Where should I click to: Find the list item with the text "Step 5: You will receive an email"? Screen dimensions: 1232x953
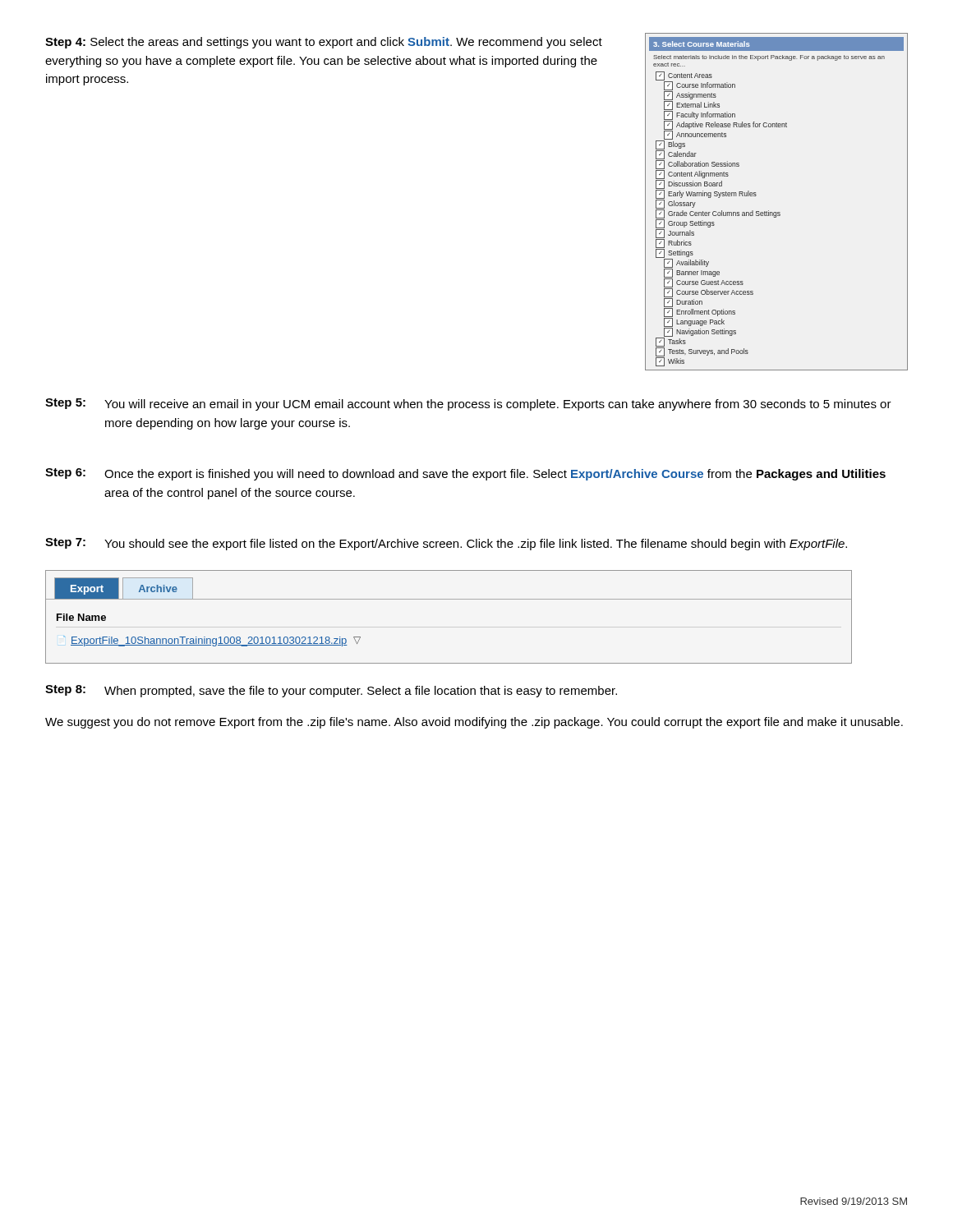coord(476,414)
